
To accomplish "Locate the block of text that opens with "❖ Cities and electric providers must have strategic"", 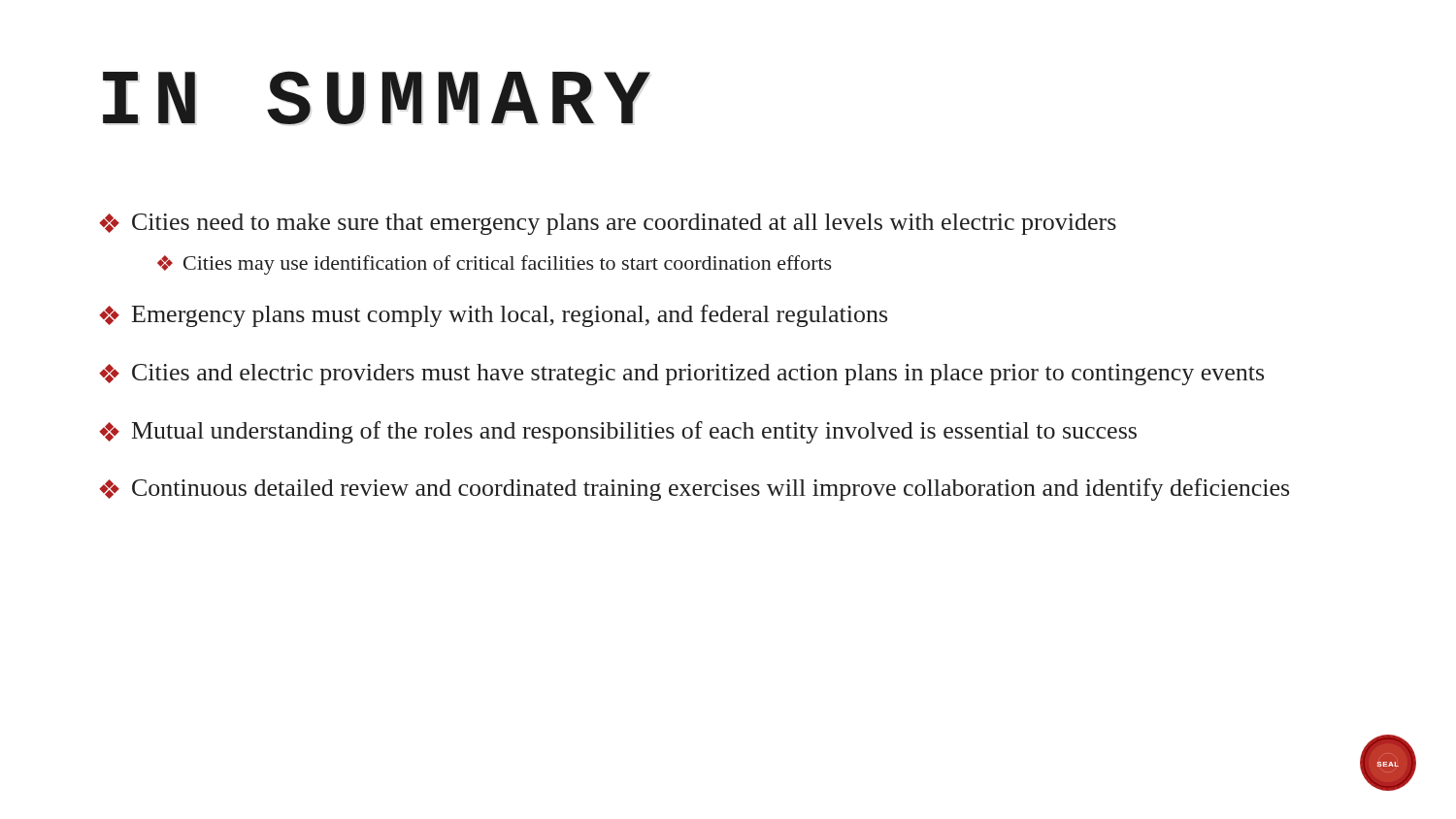I will [738, 374].
